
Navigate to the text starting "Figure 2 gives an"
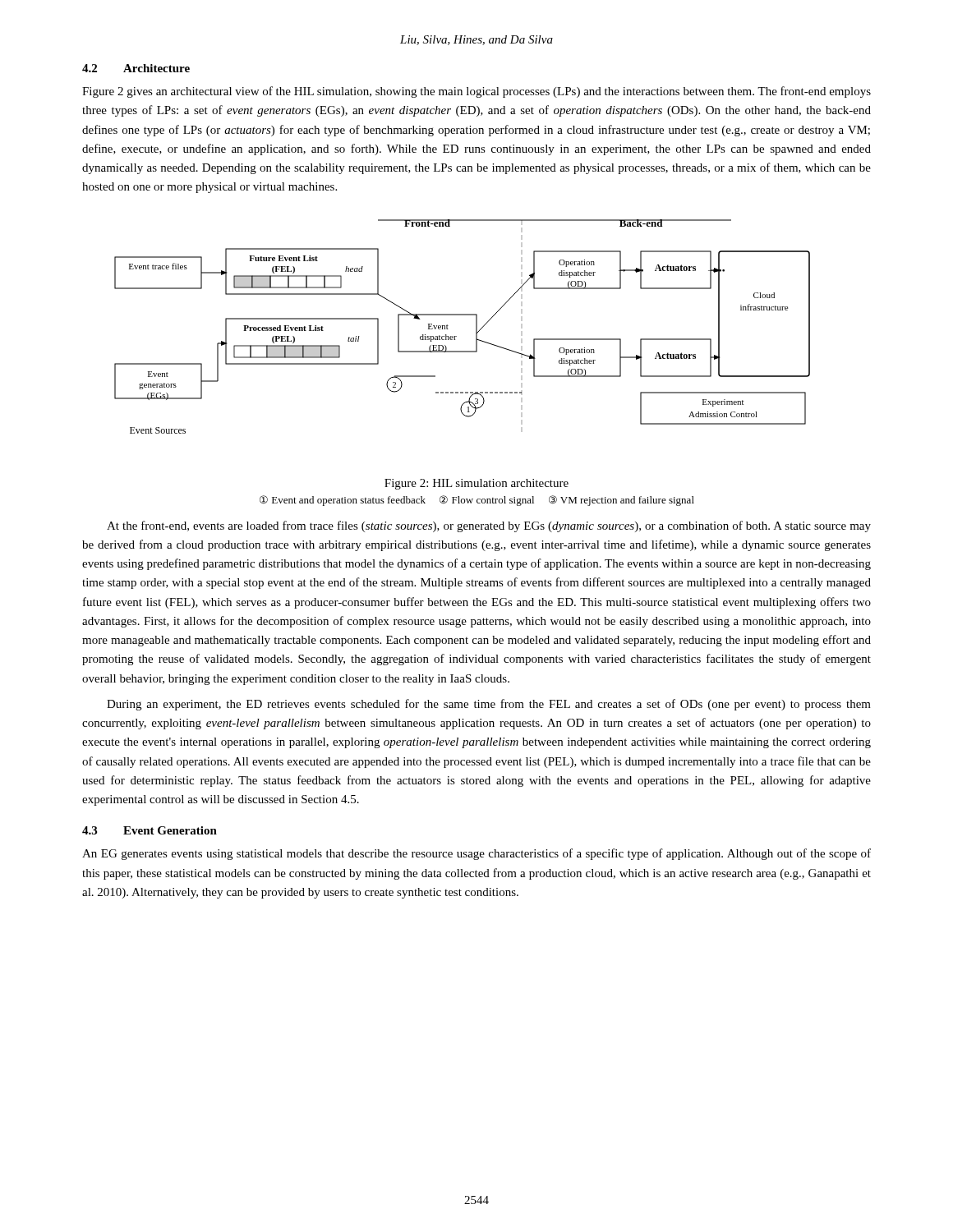(x=476, y=139)
